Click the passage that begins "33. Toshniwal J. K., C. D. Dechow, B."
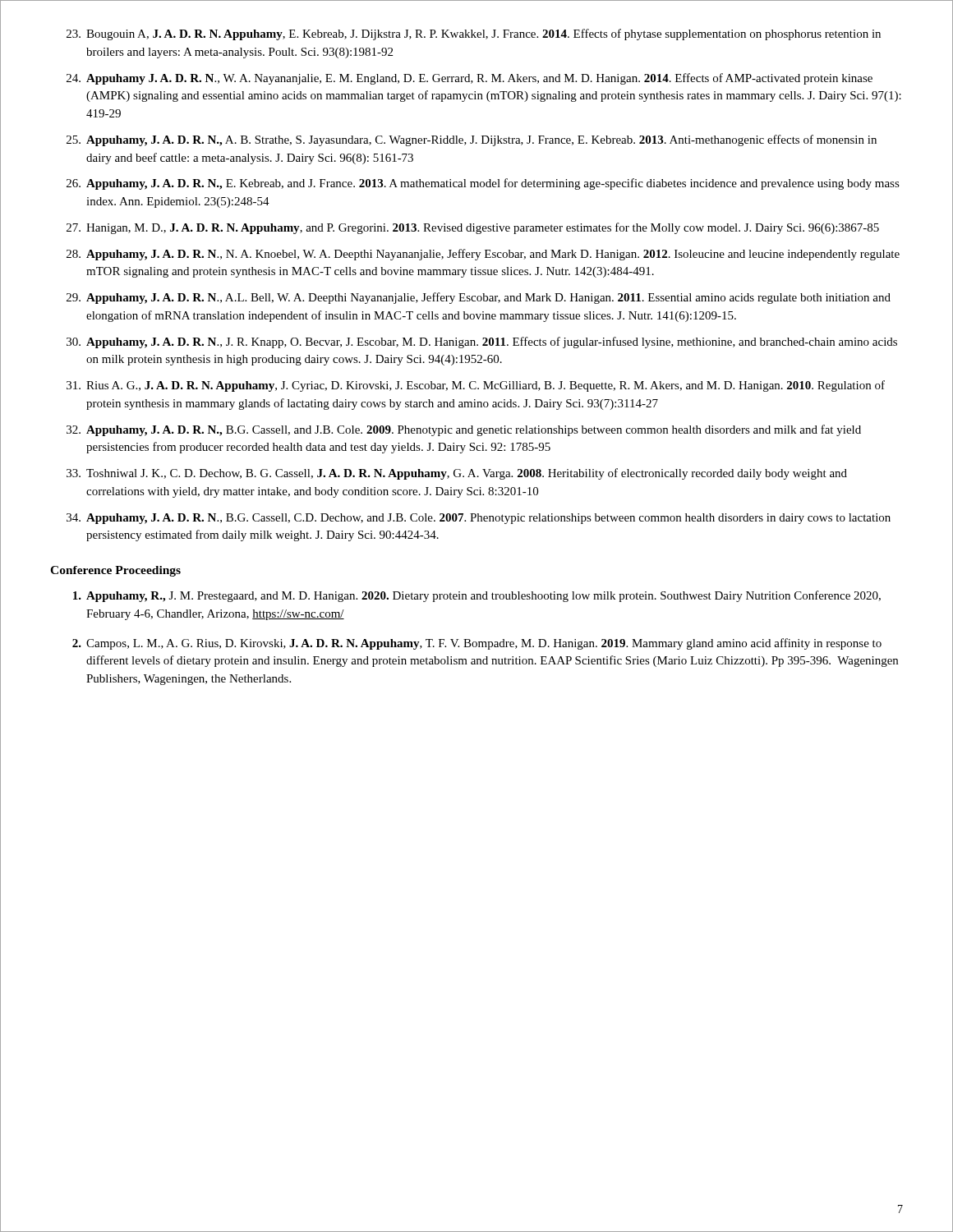The height and width of the screenshot is (1232, 953). click(476, 483)
